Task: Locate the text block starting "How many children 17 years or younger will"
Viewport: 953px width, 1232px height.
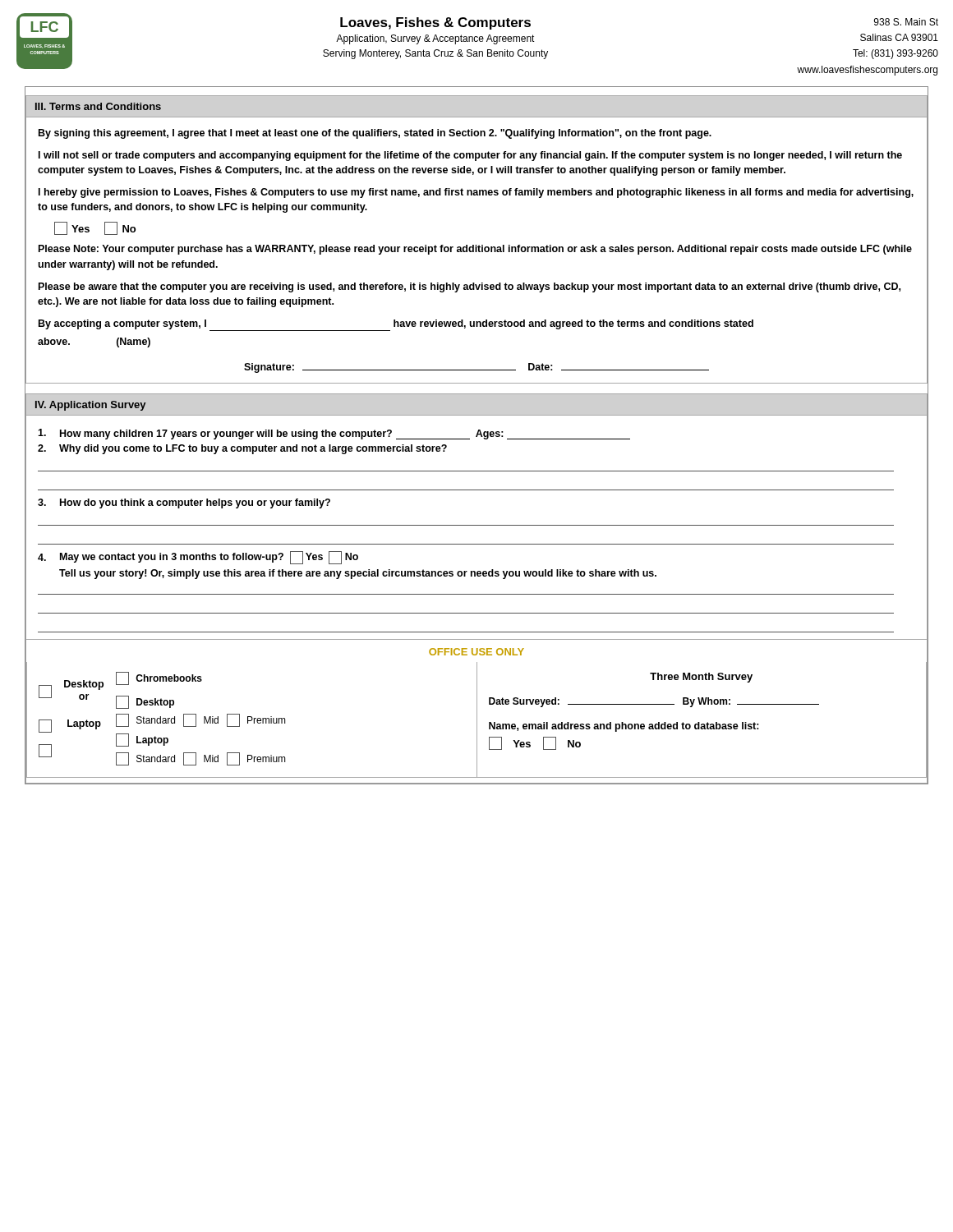Action: (476, 459)
